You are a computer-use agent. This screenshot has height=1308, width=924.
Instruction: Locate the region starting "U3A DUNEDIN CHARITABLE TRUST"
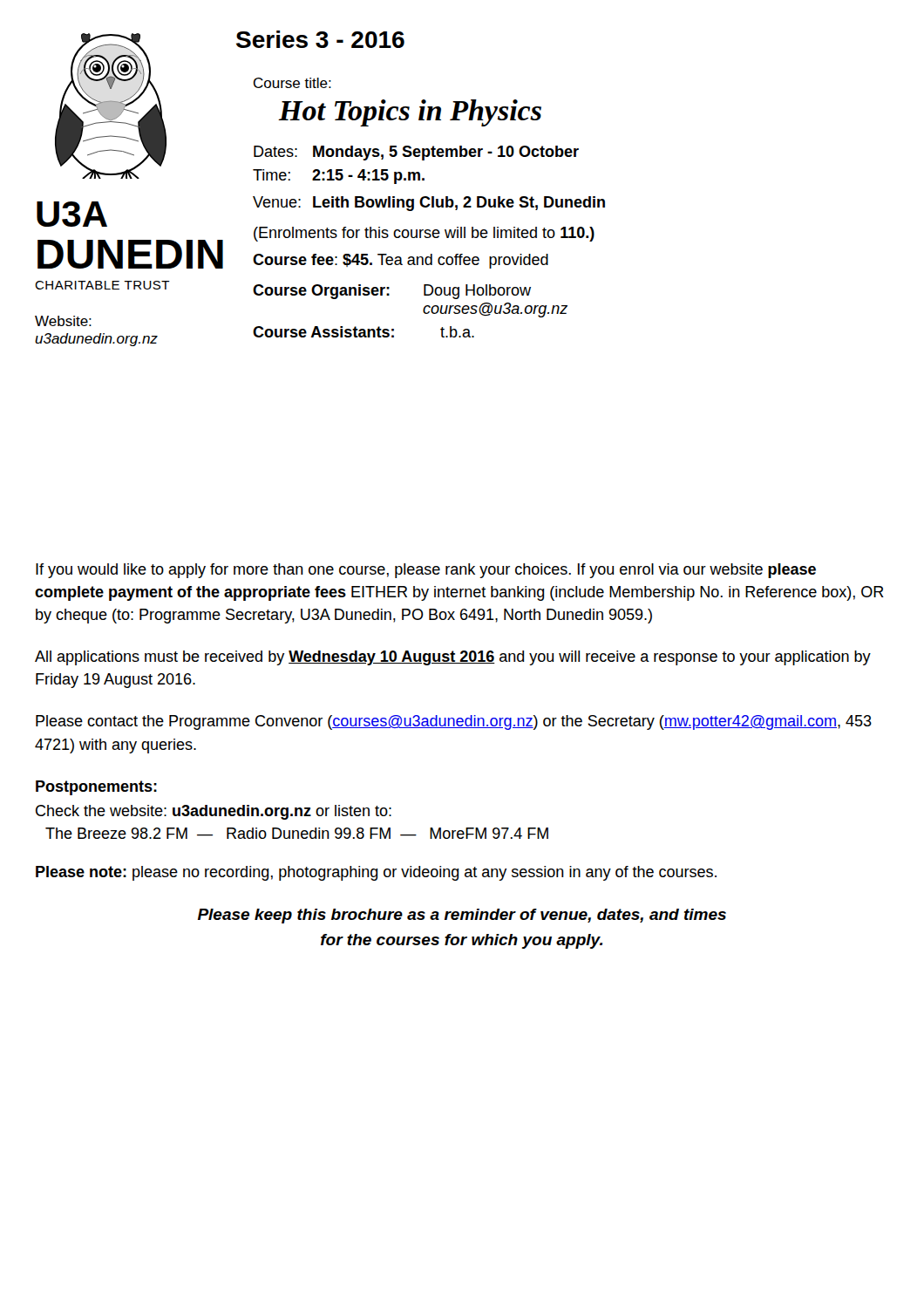pos(122,244)
